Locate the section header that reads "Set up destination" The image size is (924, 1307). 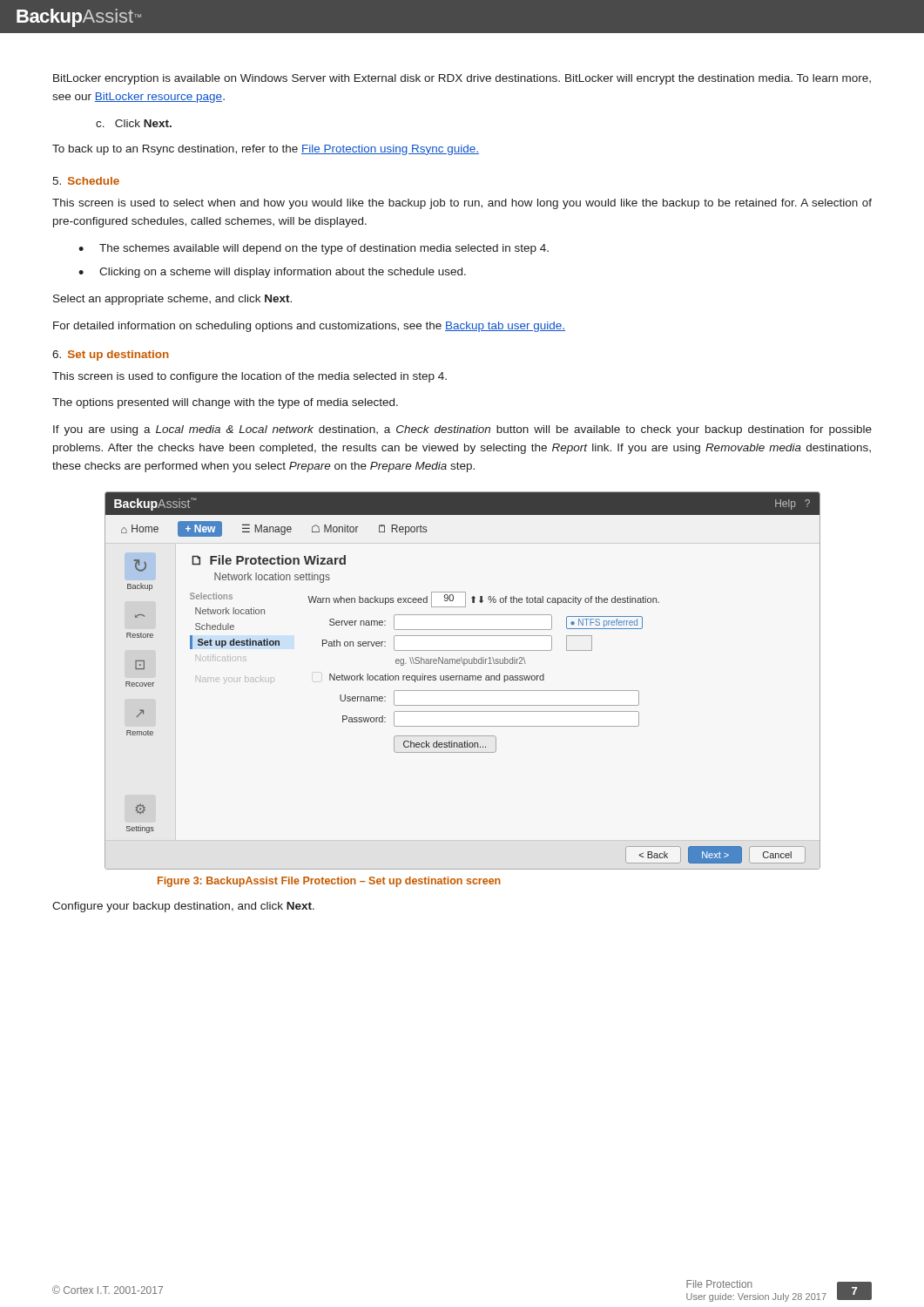click(118, 354)
